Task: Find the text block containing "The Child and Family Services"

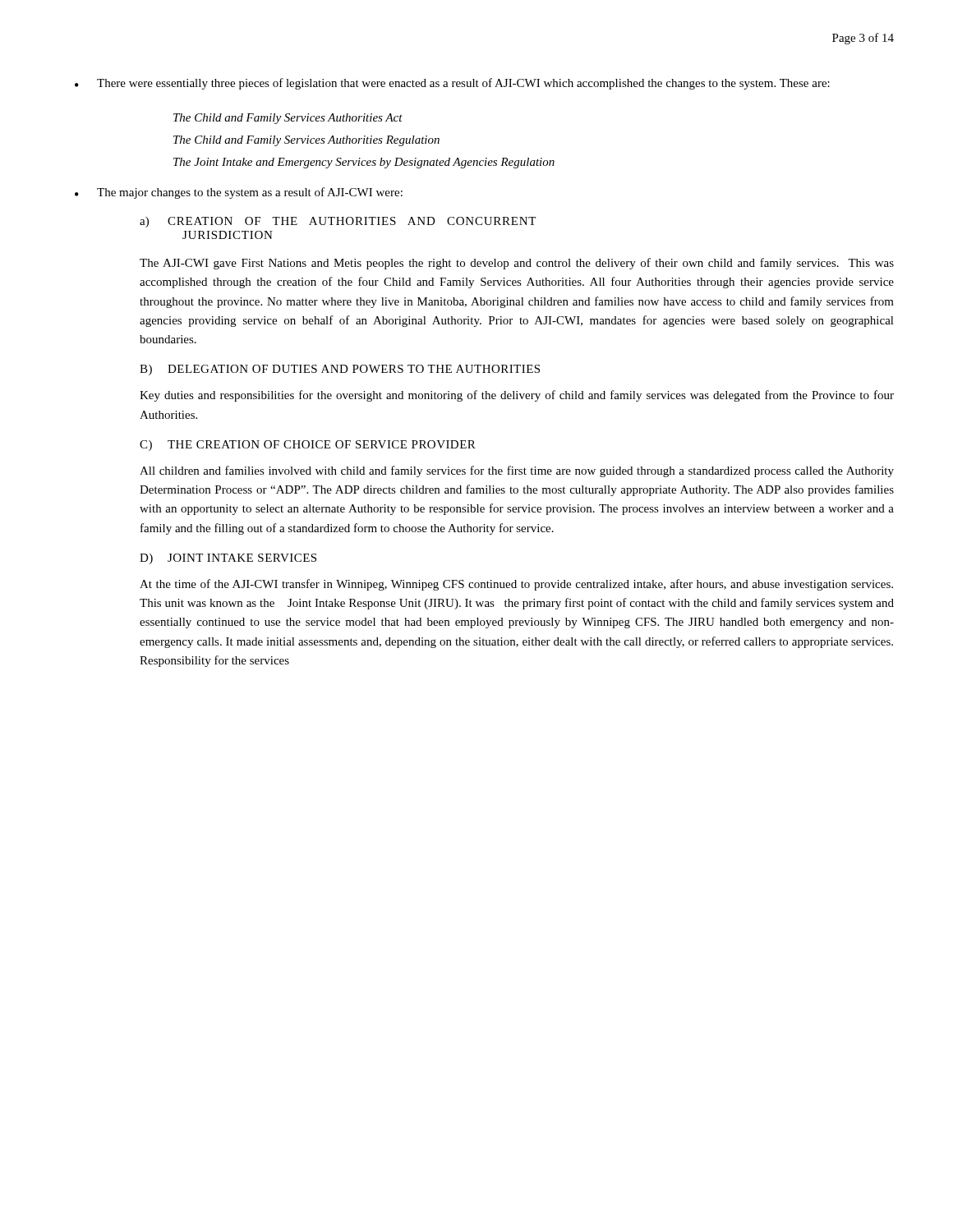Action: pyautogui.click(x=364, y=140)
